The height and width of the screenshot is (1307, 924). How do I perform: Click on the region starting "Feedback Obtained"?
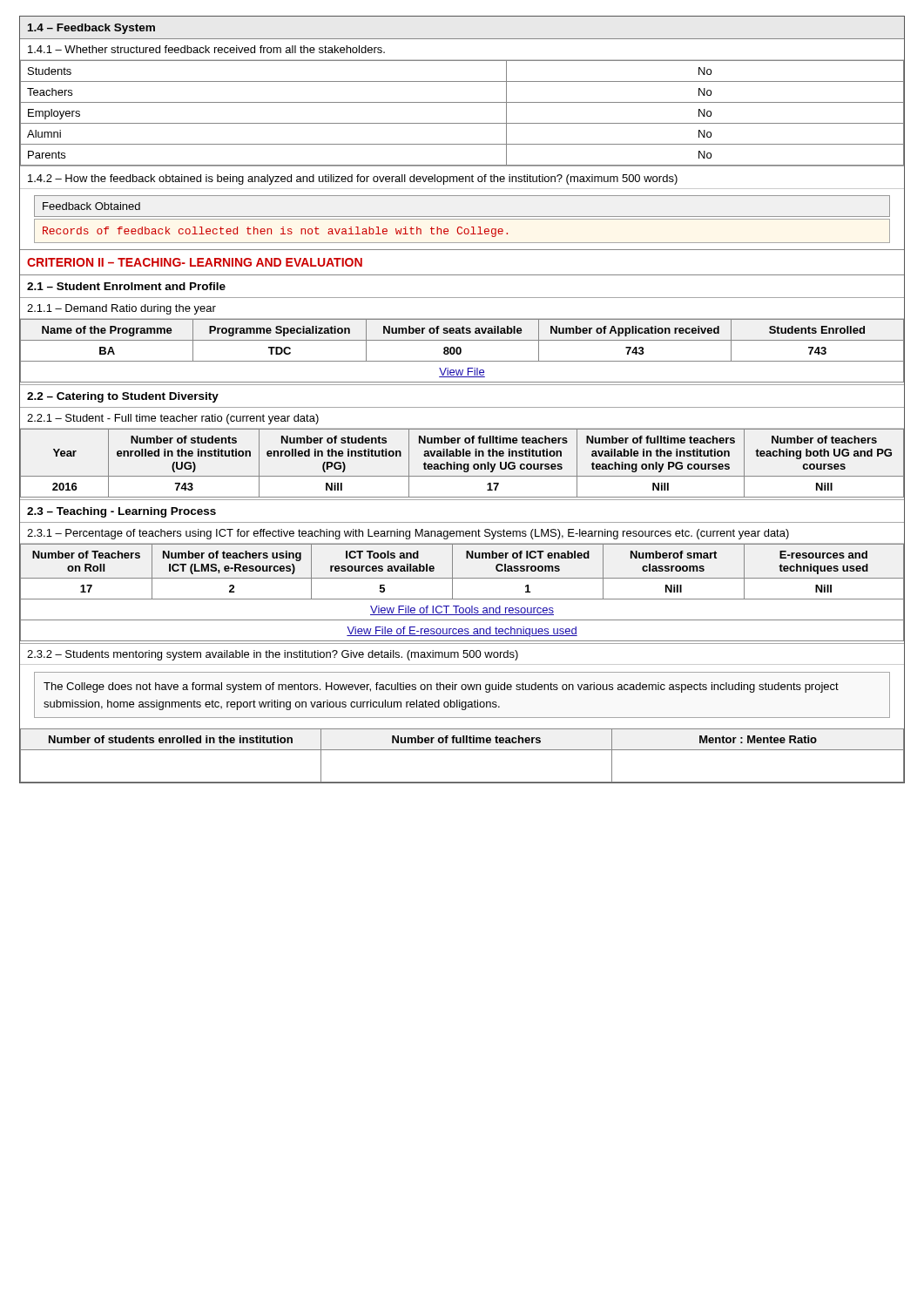(91, 206)
